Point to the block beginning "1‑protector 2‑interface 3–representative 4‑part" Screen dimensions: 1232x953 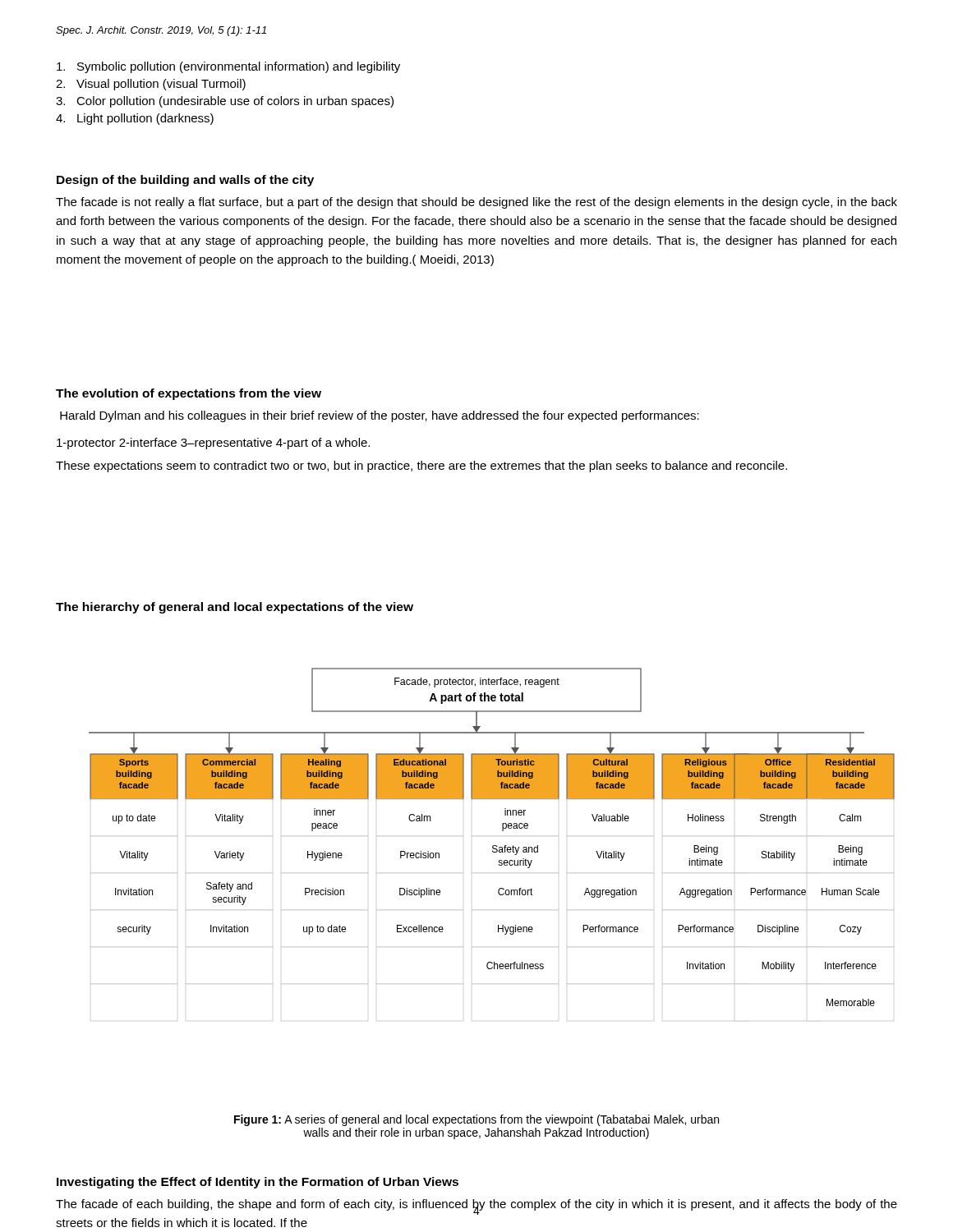pos(213,442)
